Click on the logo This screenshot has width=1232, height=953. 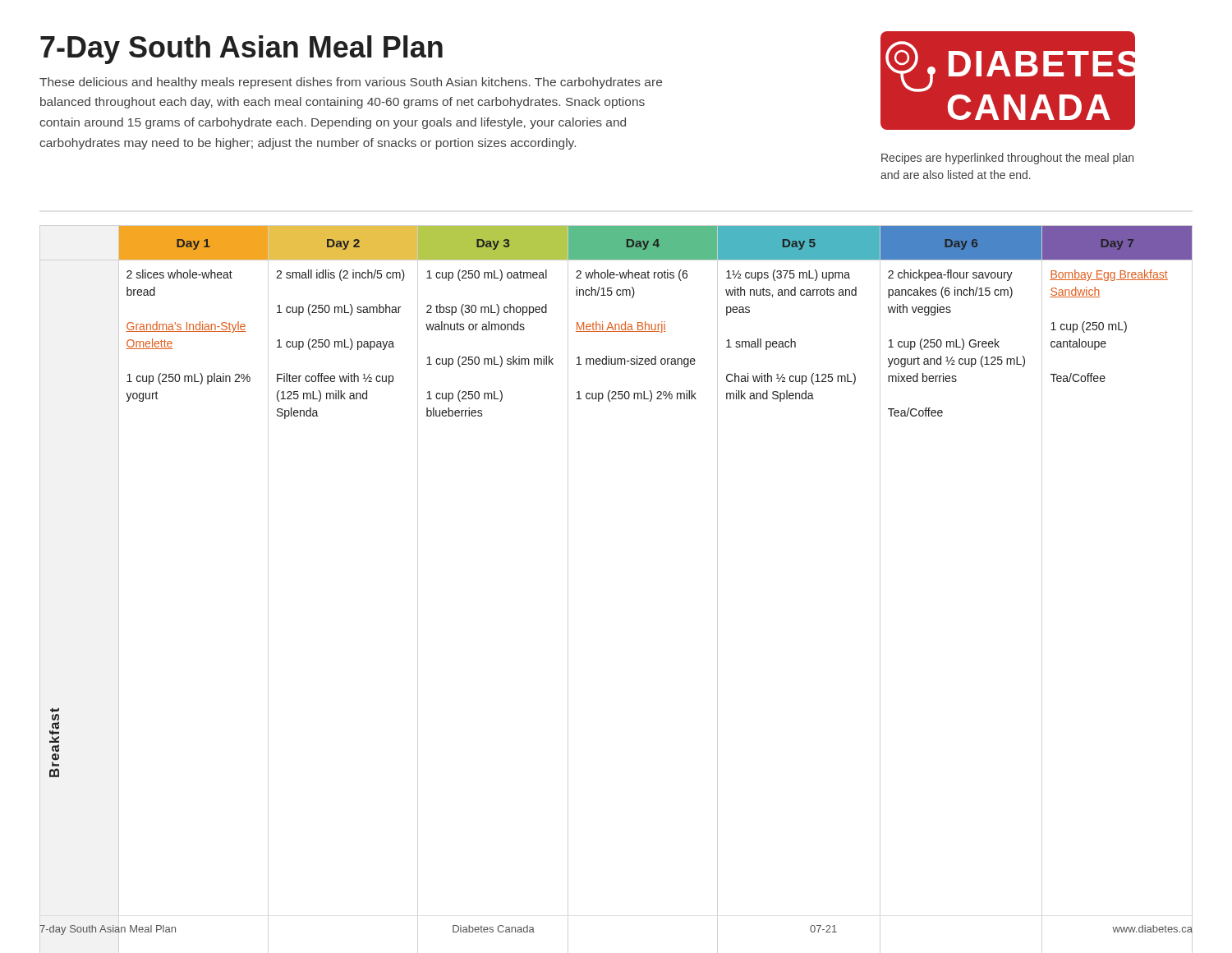(1008, 85)
